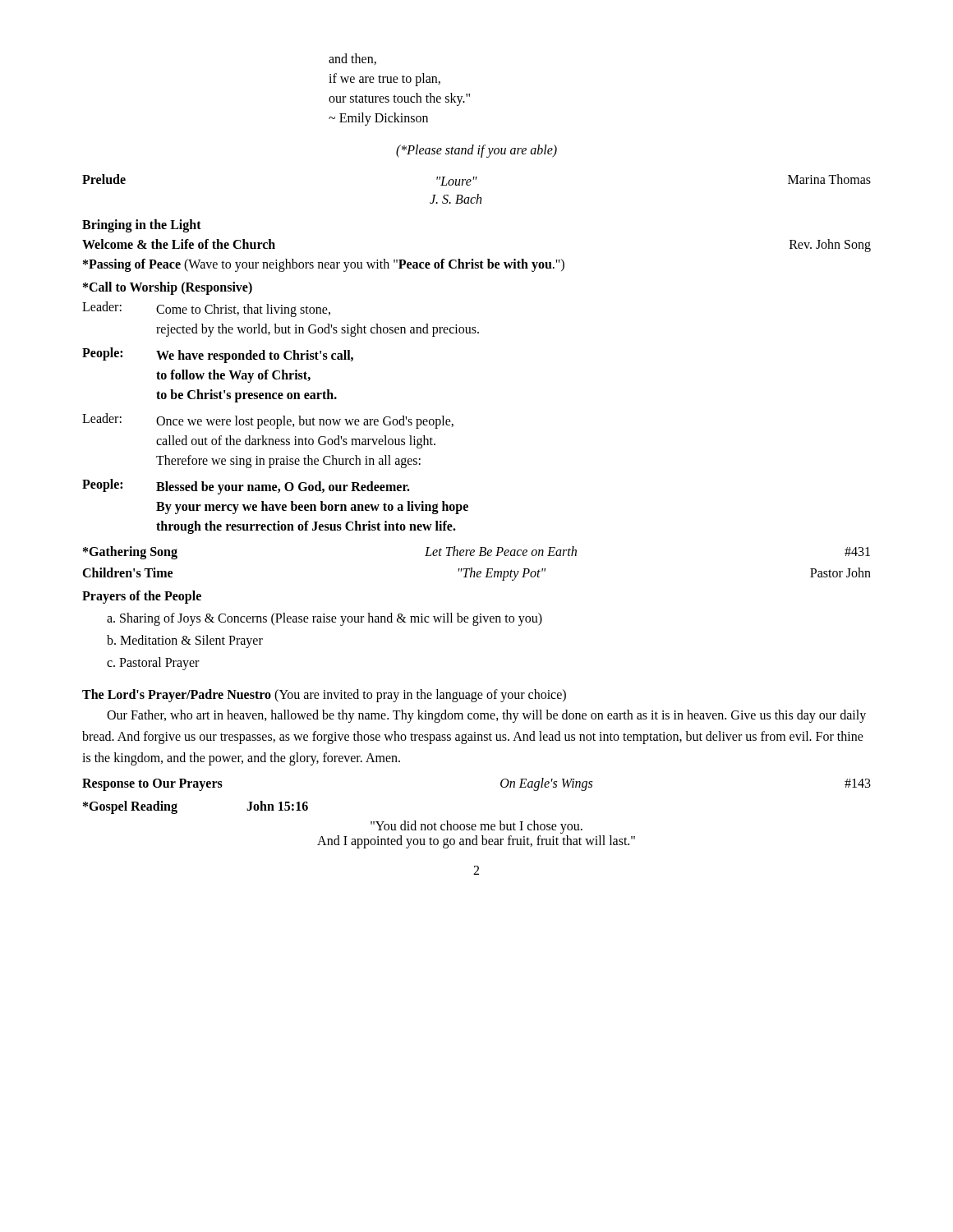Click the passage that begins "People: We have responded"
Screen dimensions: 1232x953
coord(218,355)
